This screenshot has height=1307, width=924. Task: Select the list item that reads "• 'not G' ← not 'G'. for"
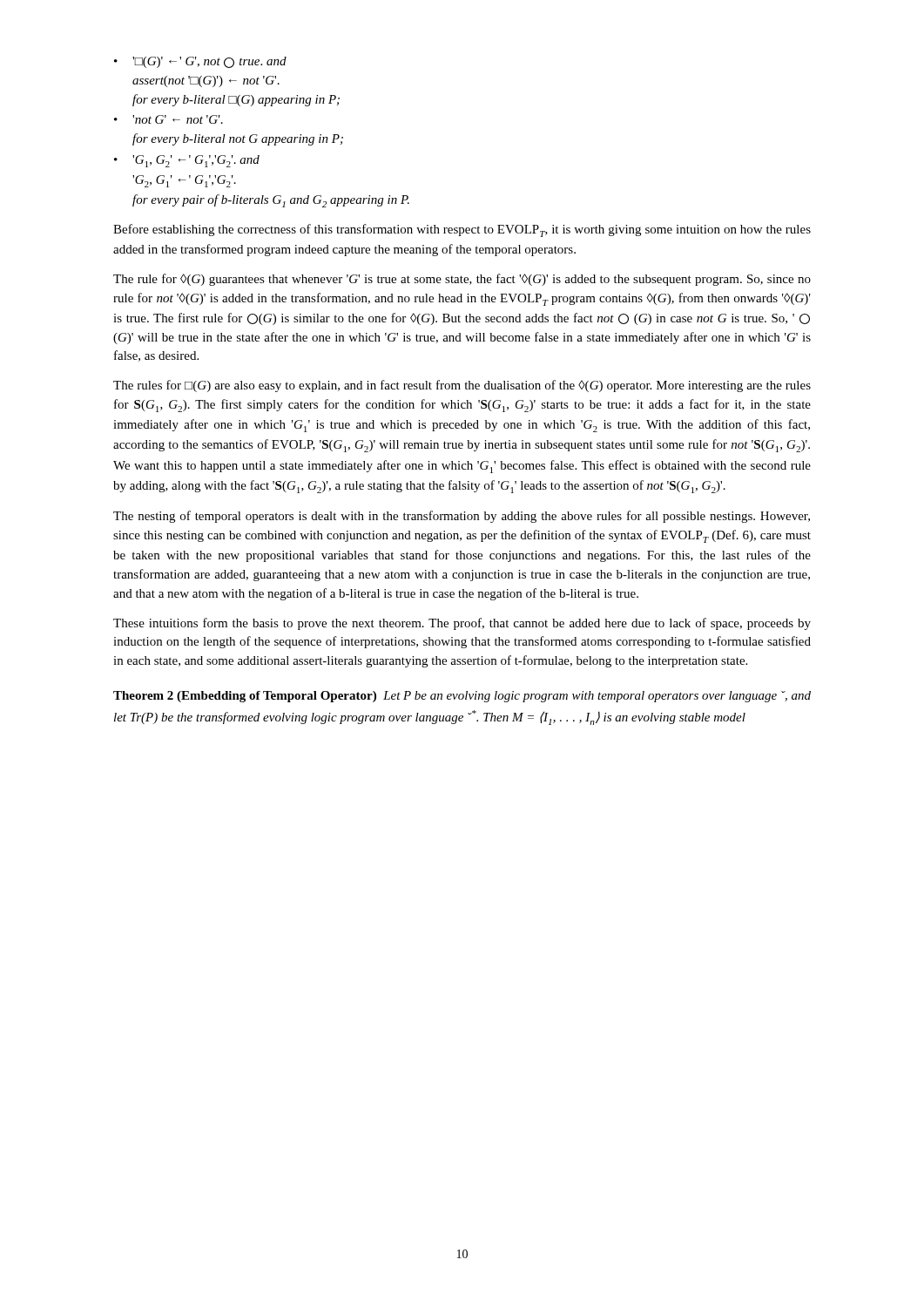(169, 119)
